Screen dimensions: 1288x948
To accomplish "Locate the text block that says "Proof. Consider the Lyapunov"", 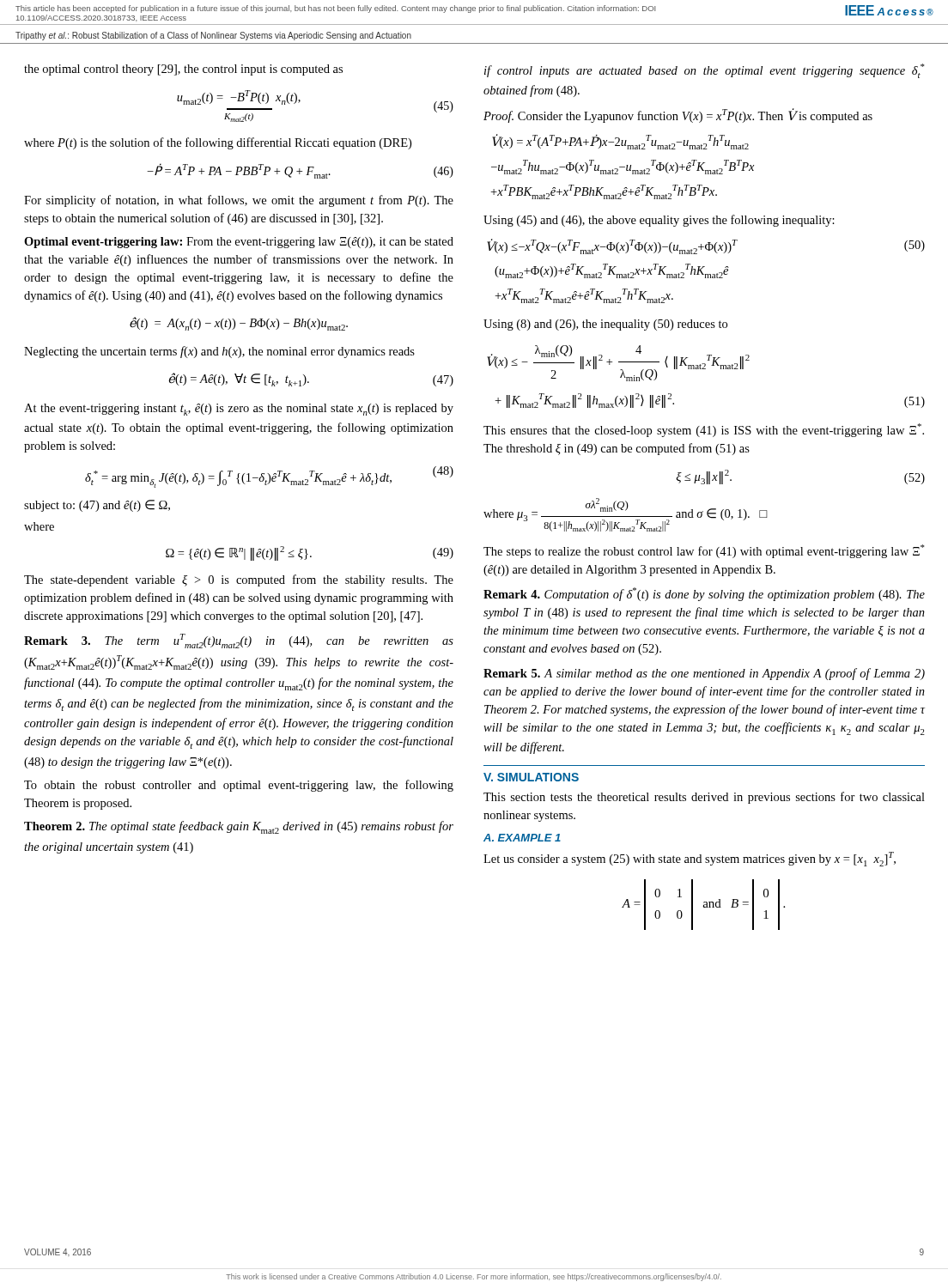I will pos(678,114).
